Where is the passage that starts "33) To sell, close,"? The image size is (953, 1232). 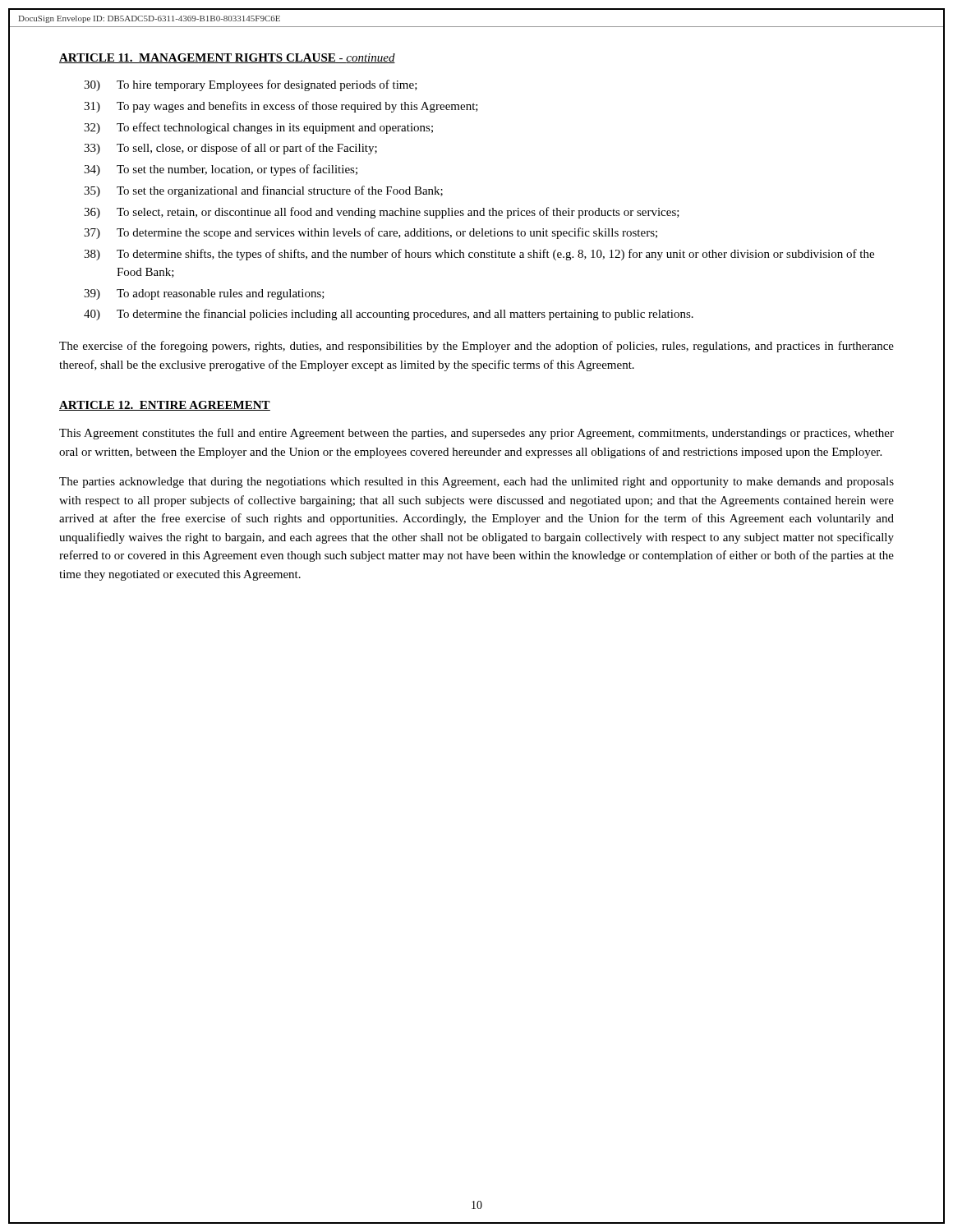click(230, 149)
